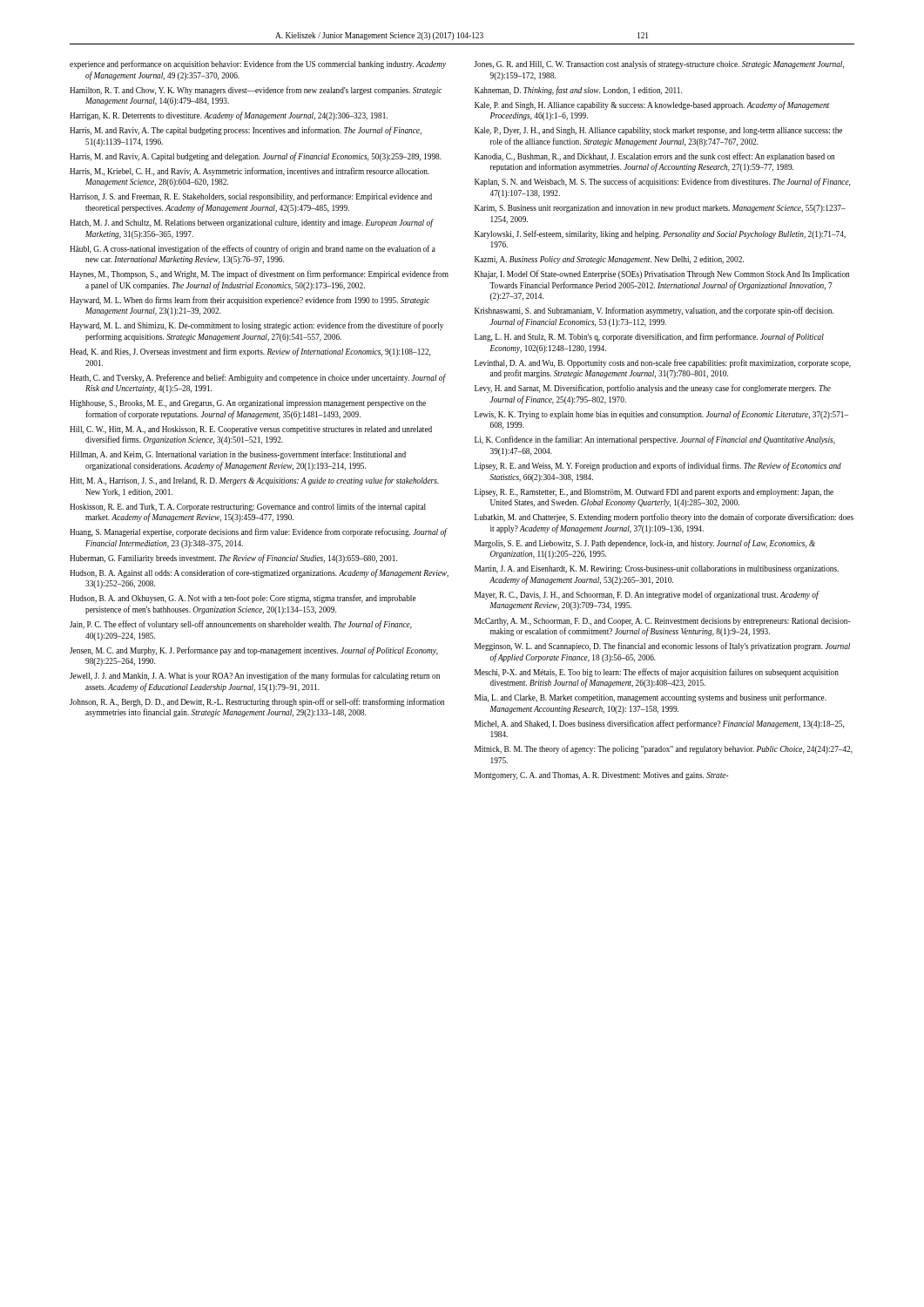Find the element starting "Heath, C. and Tversky, A. Preference and belief:"
The image size is (924, 1307).
(257, 383)
